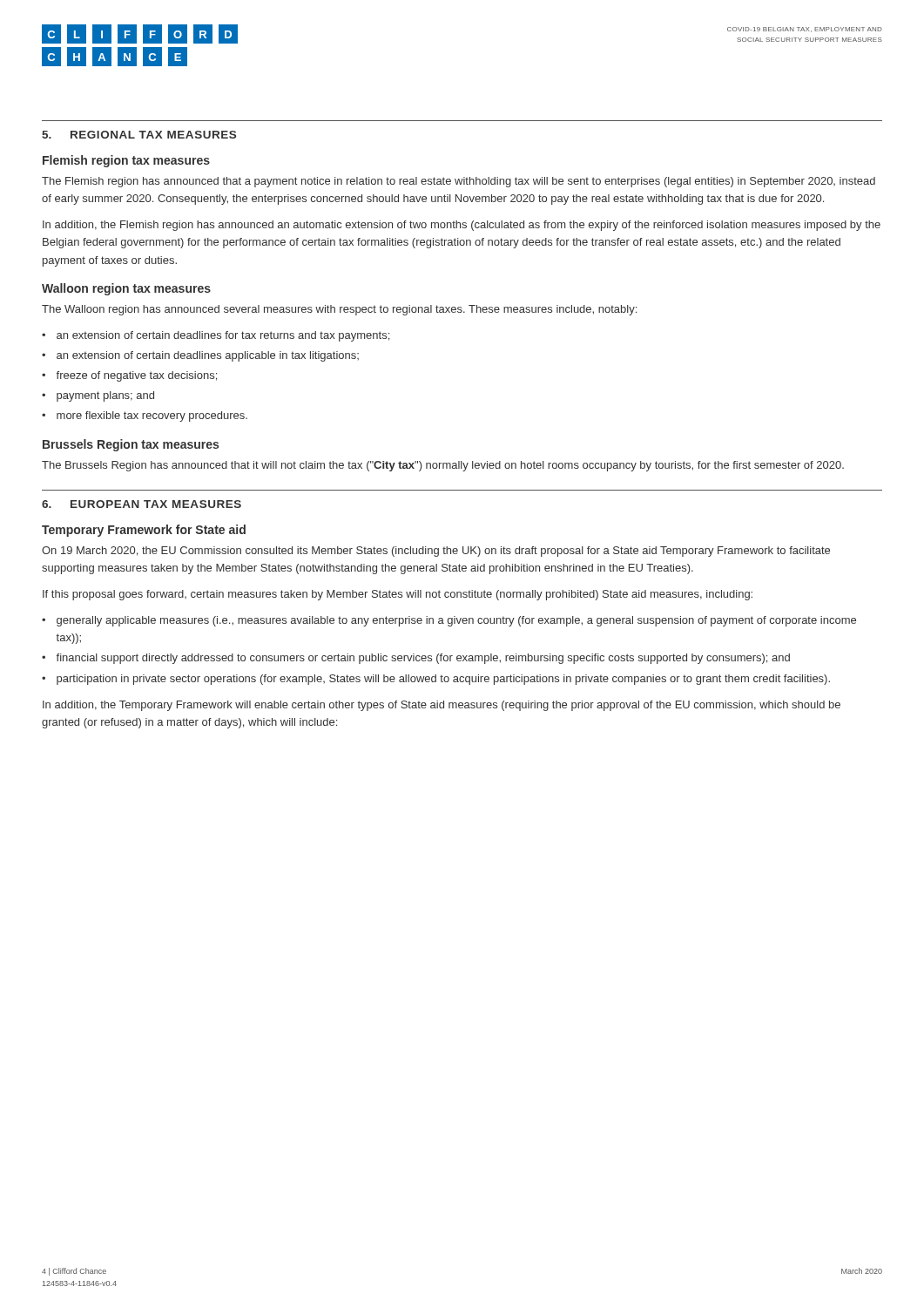Locate the section header that opens with "6. EUROPEAN TAX"
The image size is (924, 1307).
coord(142,504)
